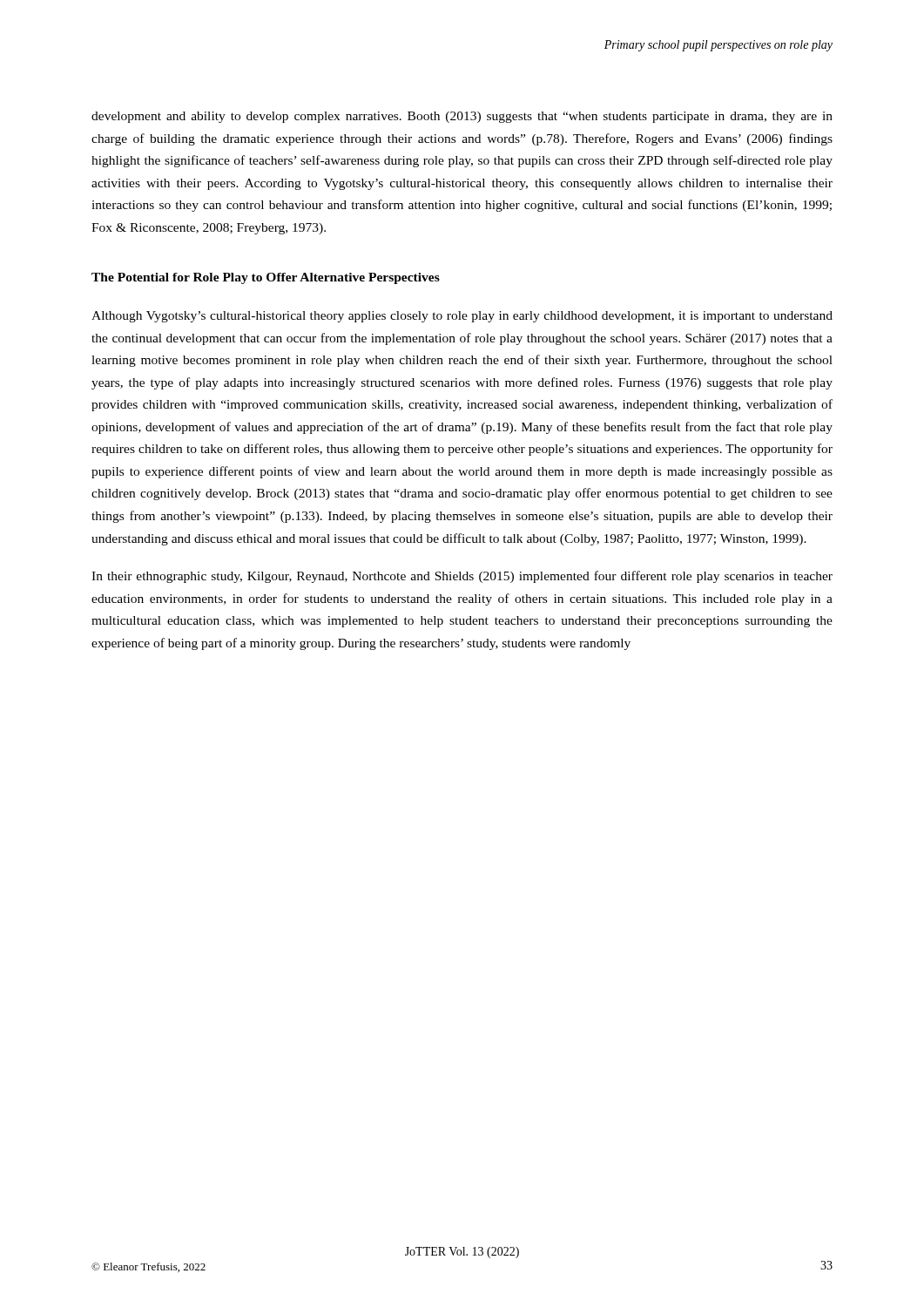The height and width of the screenshot is (1307, 924).
Task: Navigate to the text starting "The Potential for"
Action: 266,277
